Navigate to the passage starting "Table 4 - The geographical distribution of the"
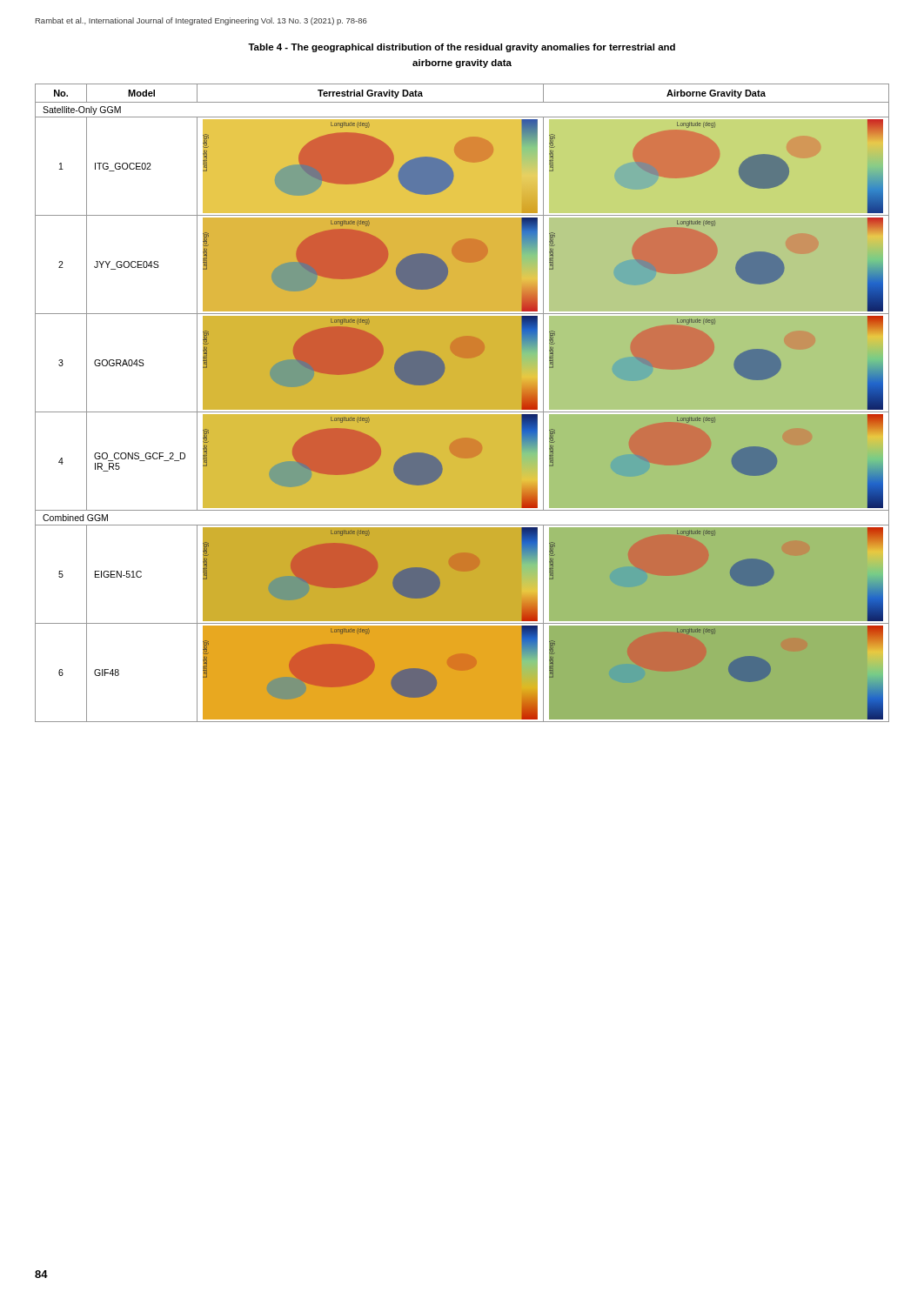The height and width of the screenshot is (1305, 924). click(x=462, y=55)
